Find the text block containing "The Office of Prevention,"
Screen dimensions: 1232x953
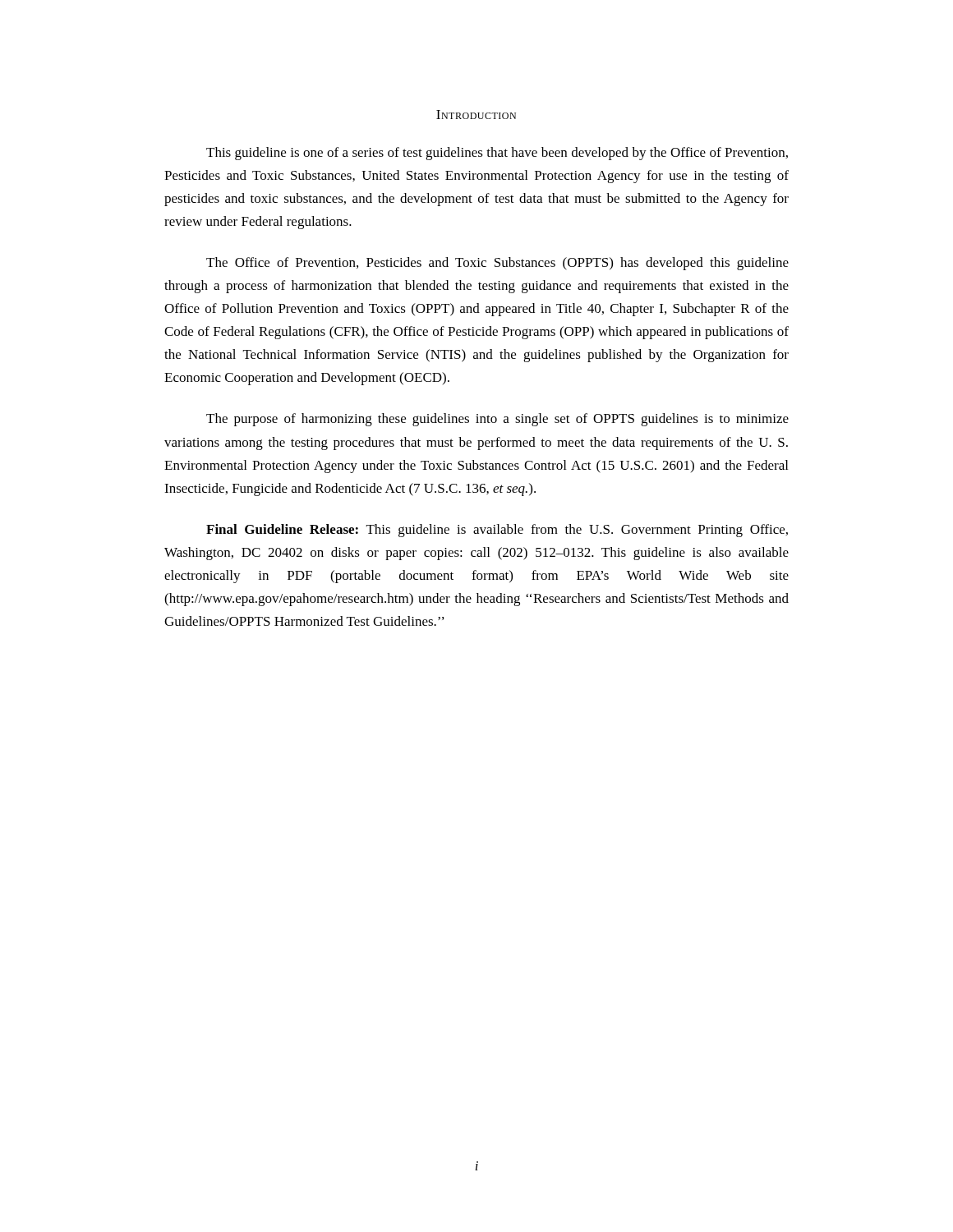click(476, 320)
